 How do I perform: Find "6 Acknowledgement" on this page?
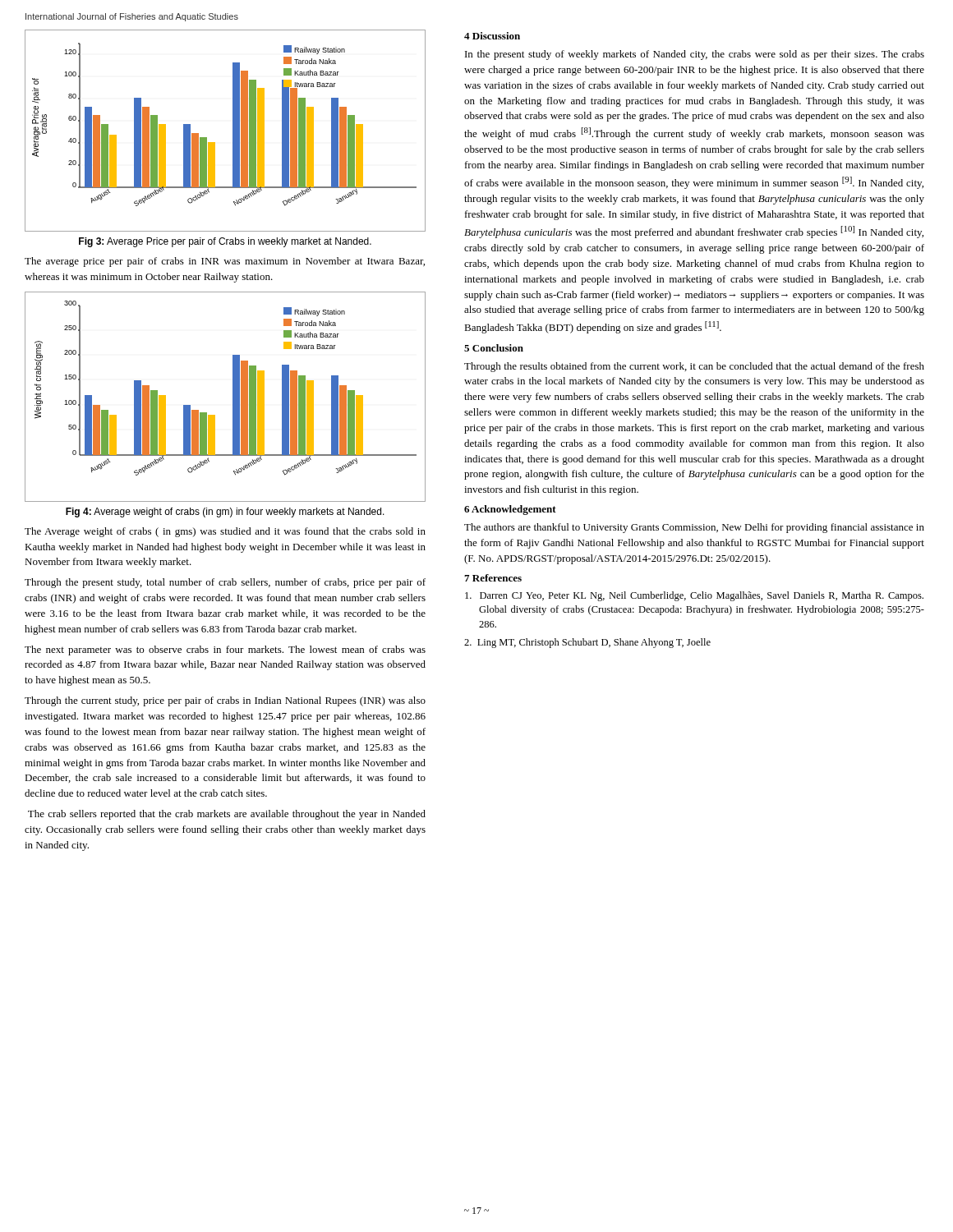point(510,509)
